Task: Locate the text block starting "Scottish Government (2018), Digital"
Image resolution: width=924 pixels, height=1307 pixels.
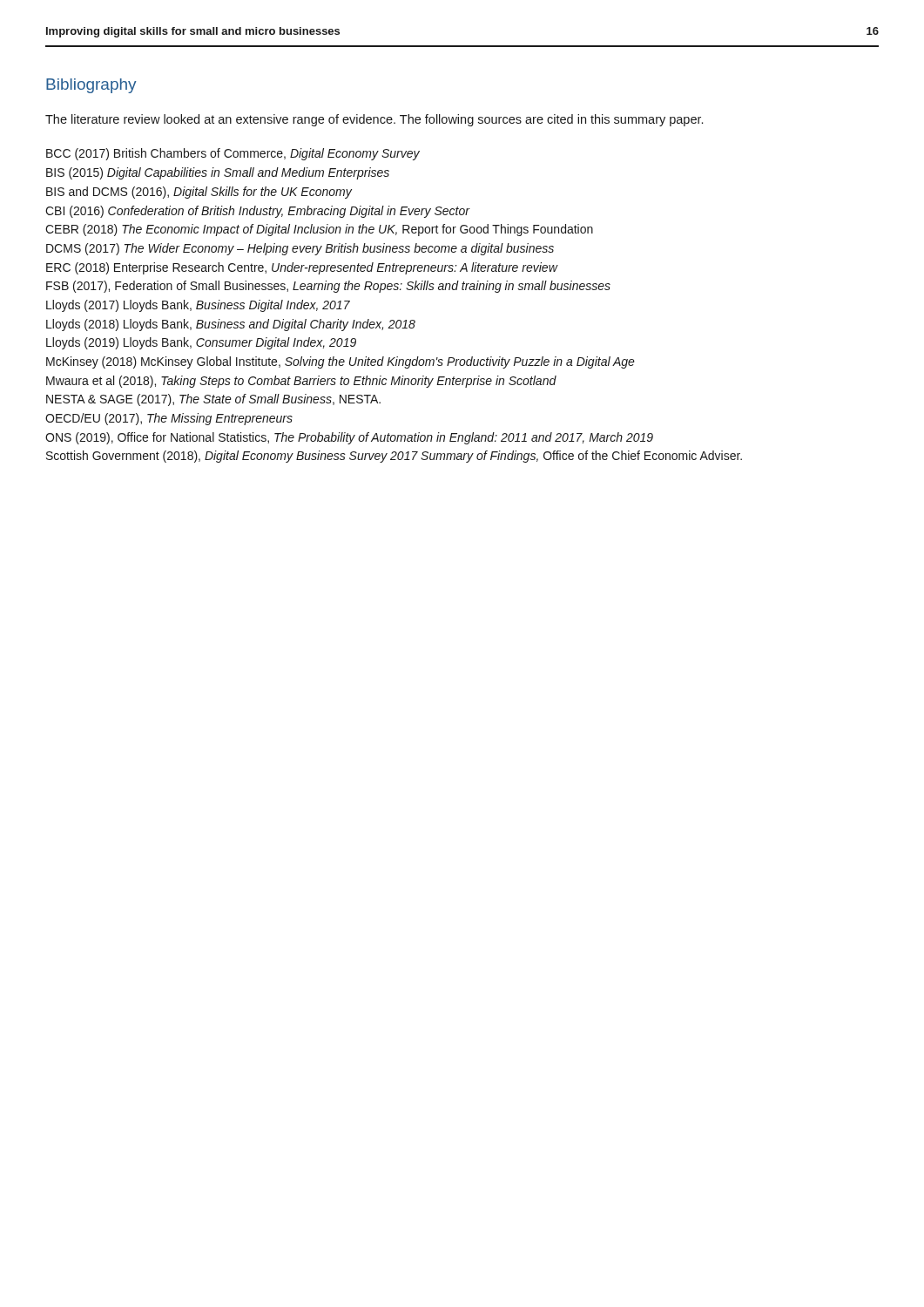Action: [394, 456]
